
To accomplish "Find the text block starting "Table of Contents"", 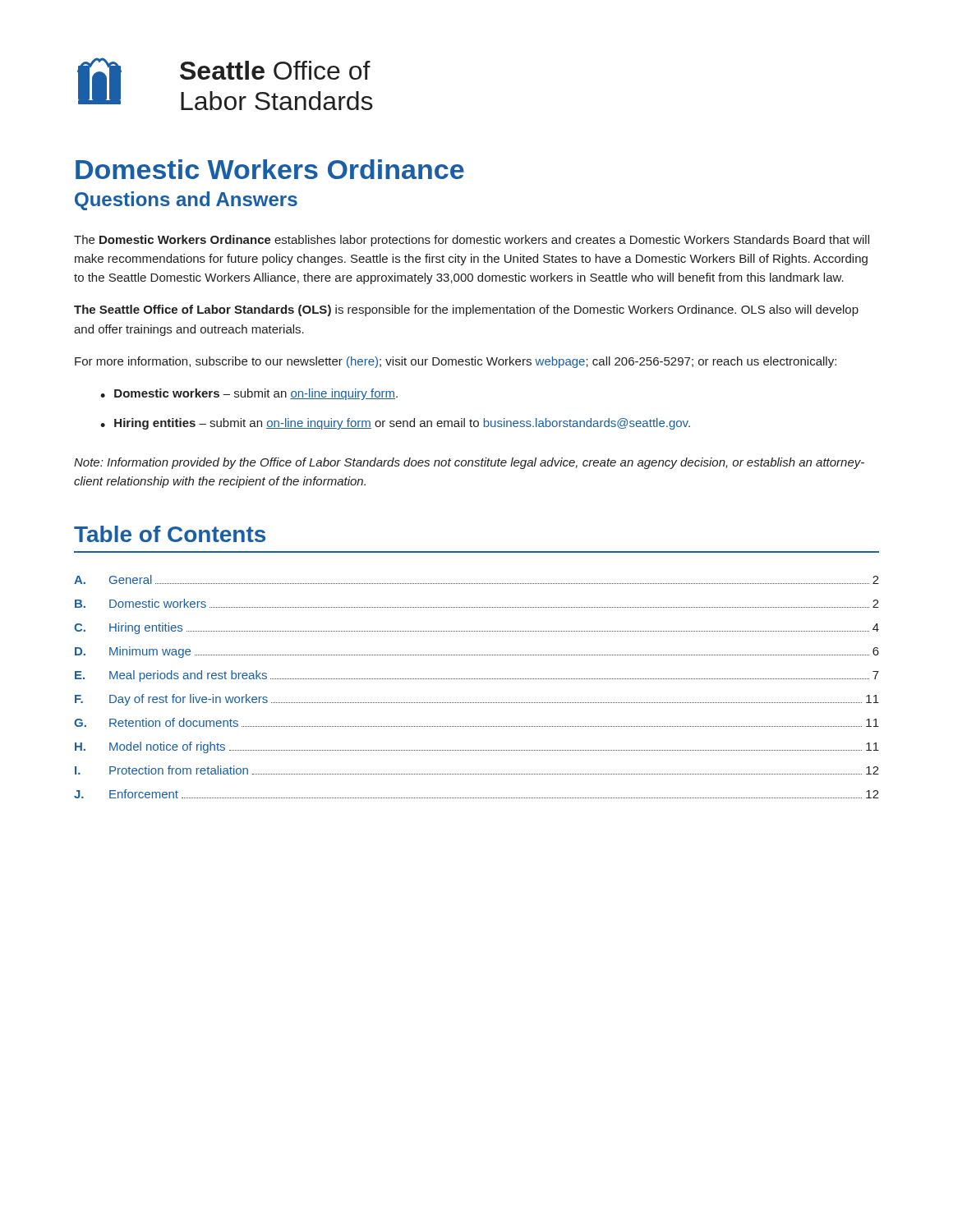I will pos(170,535).
